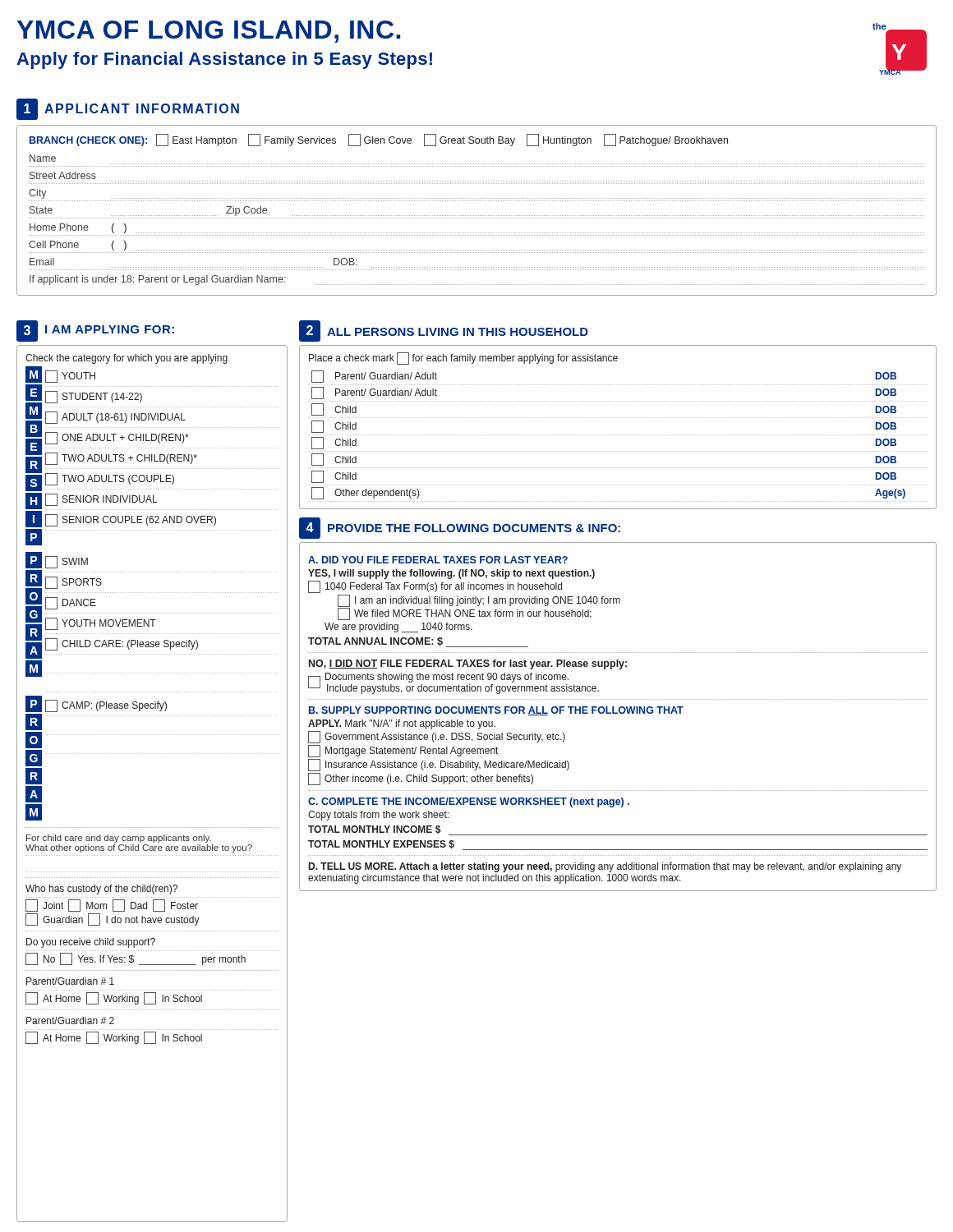Click on the text block containing "A. DID YOU"
953x1232 pixels.
[x=618, y=719]
